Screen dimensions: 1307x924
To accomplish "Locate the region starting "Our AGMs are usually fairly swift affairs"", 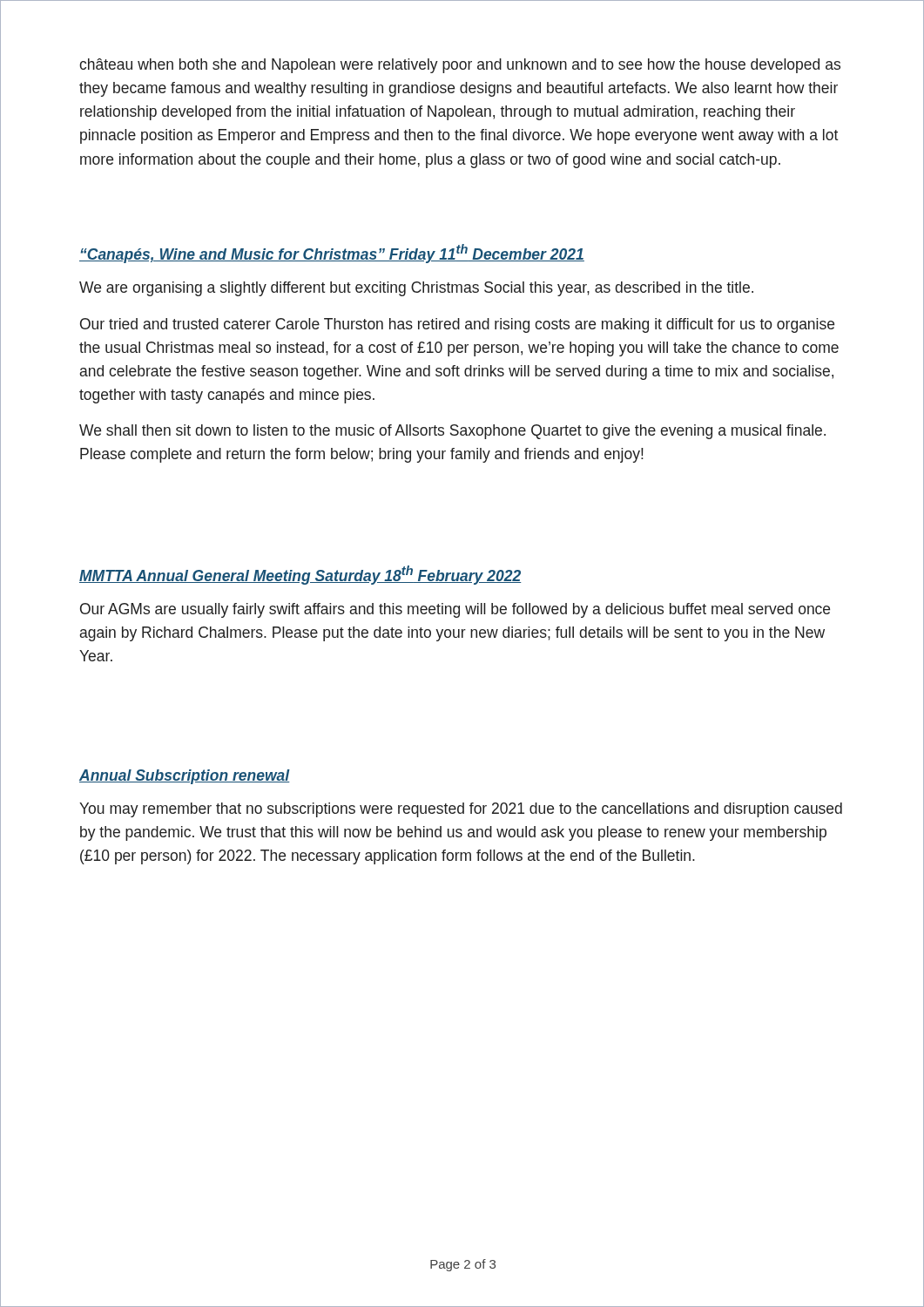I will (455, 633).
